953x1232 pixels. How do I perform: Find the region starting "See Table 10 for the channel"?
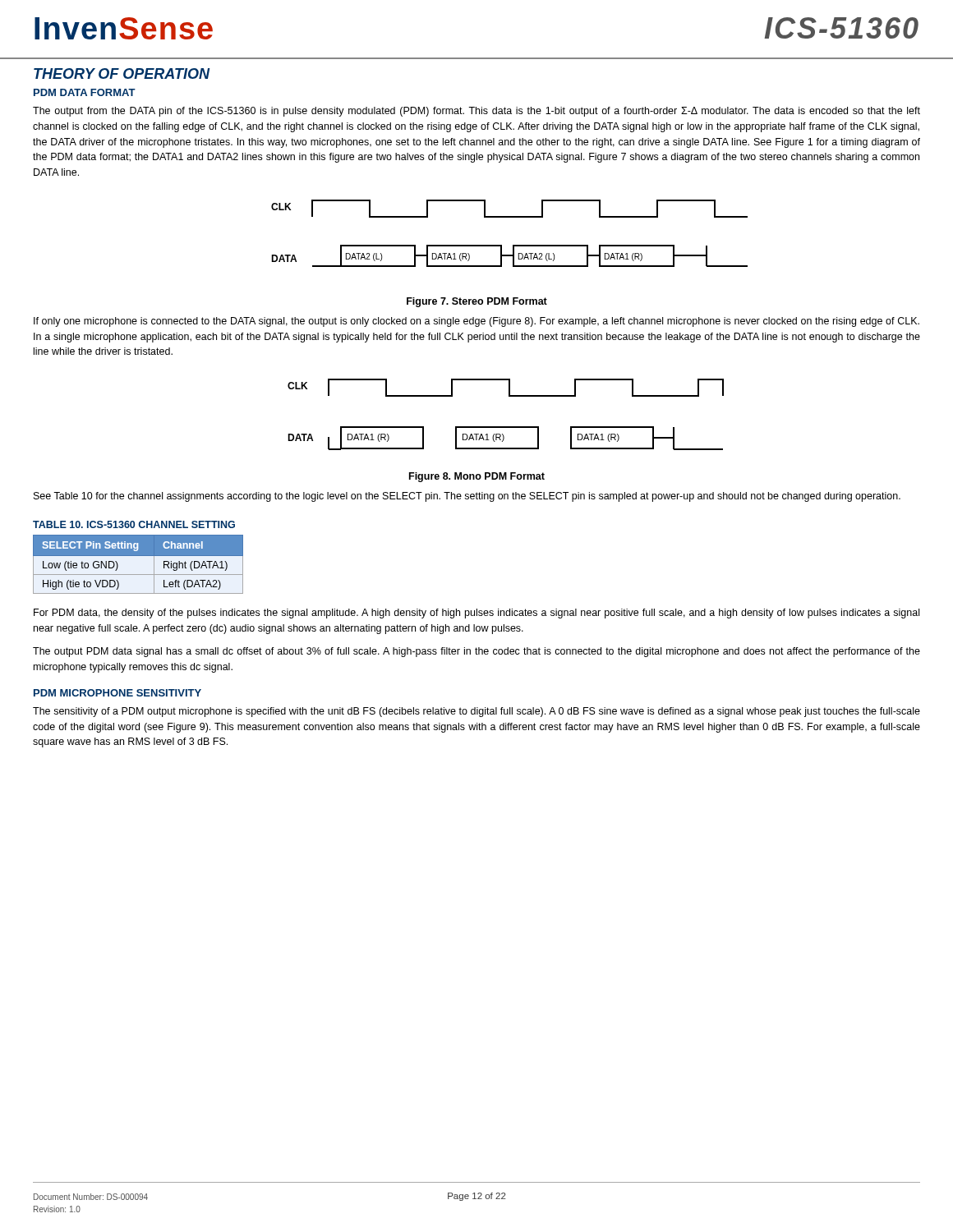467,496
